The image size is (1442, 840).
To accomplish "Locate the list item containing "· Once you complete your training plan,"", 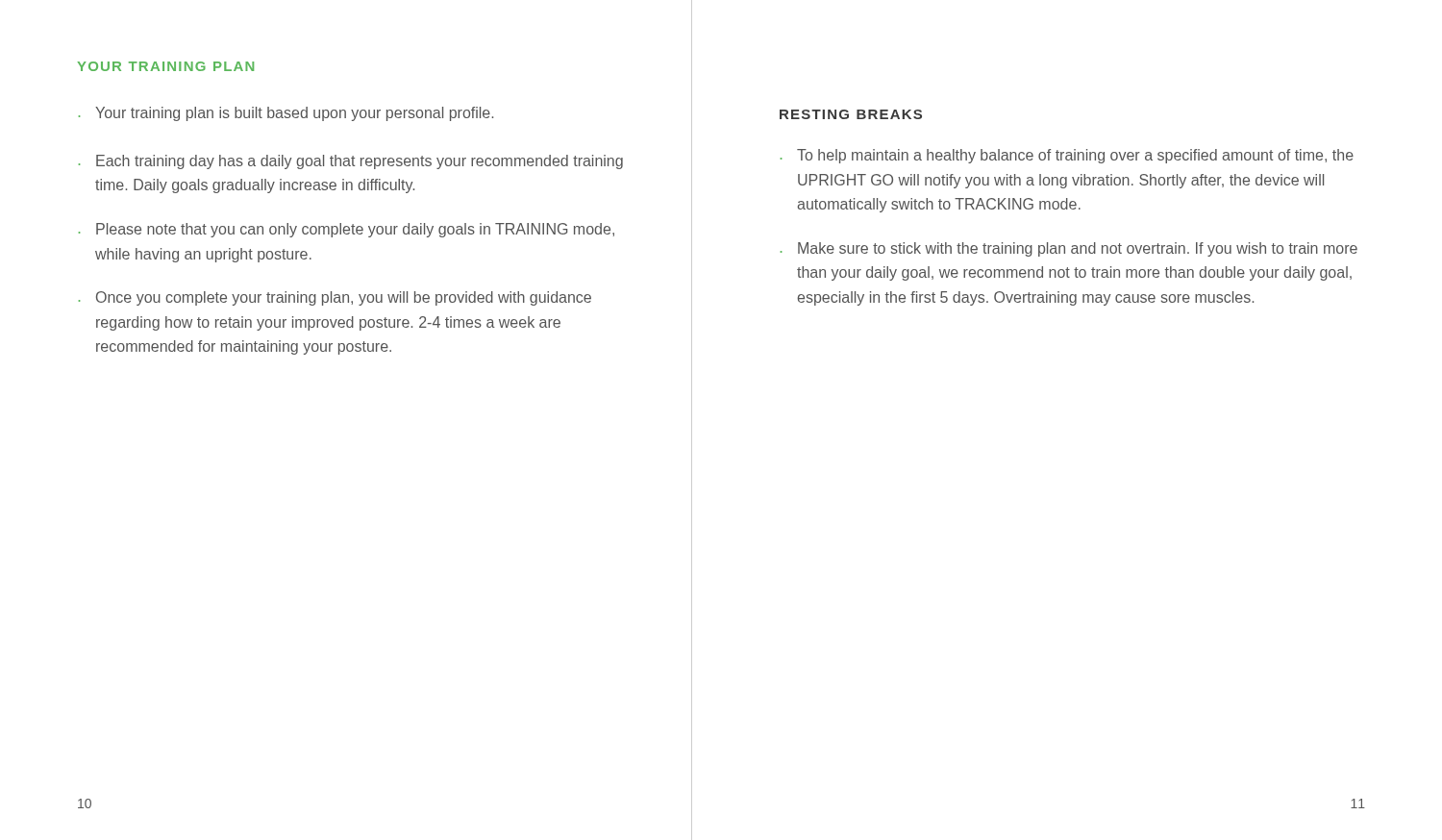I will click(x=355, y=323).
